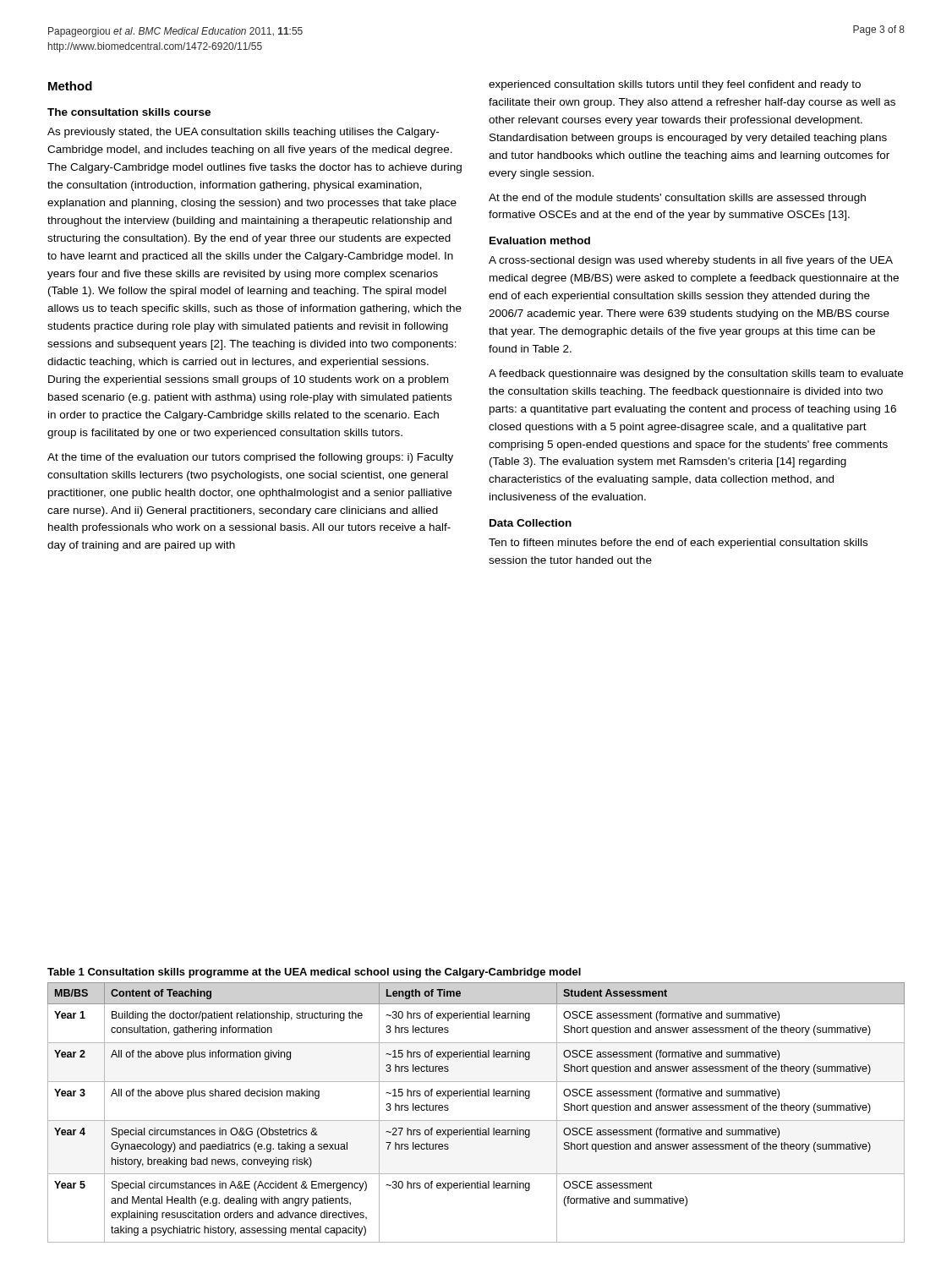The height and width of the screenshot is (1268, 952).
Task: Click a table
Action: coord(476,1112)
